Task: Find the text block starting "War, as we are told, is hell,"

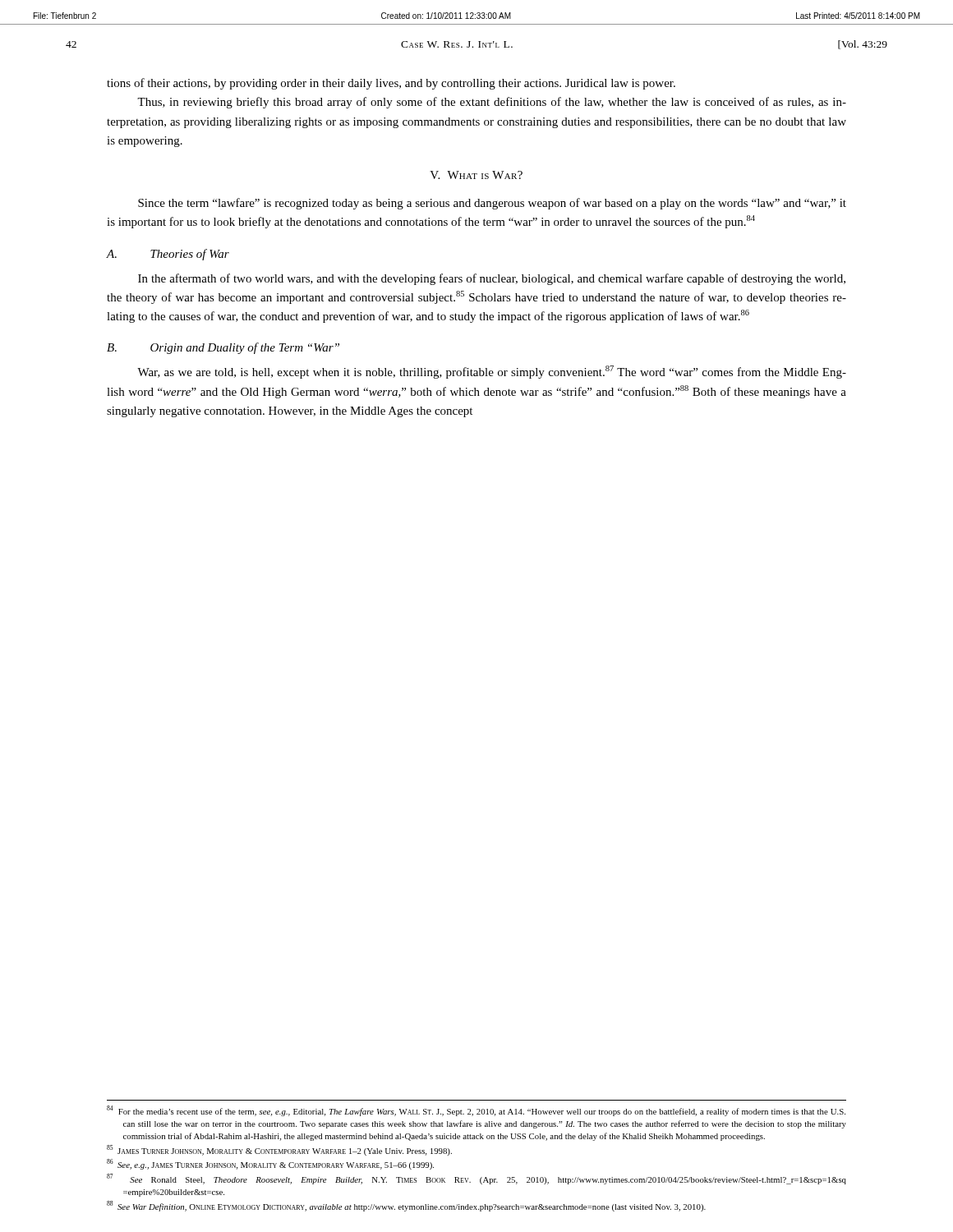Action: click(476, 392)
